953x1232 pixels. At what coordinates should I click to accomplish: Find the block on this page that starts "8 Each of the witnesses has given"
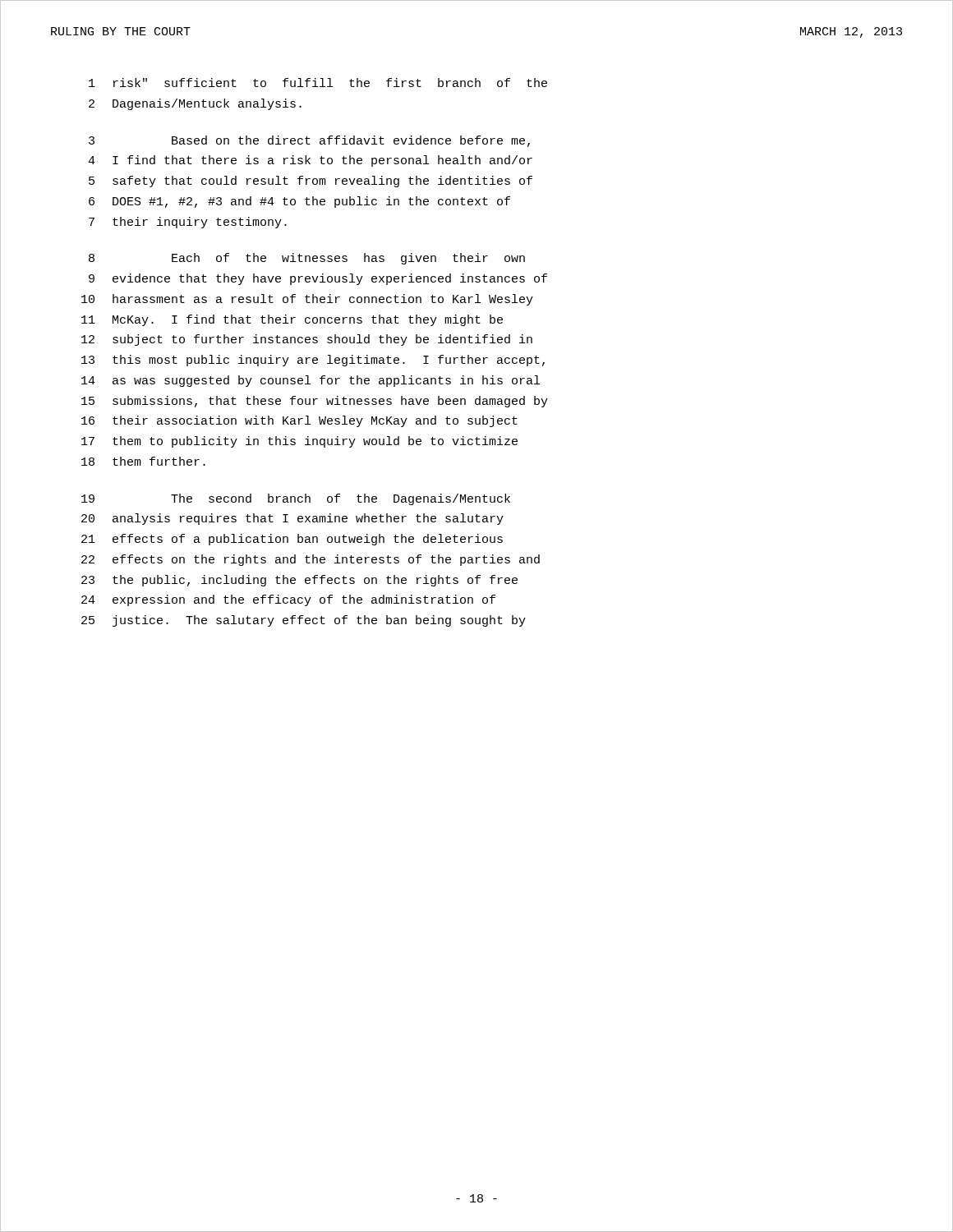(476, 362)
